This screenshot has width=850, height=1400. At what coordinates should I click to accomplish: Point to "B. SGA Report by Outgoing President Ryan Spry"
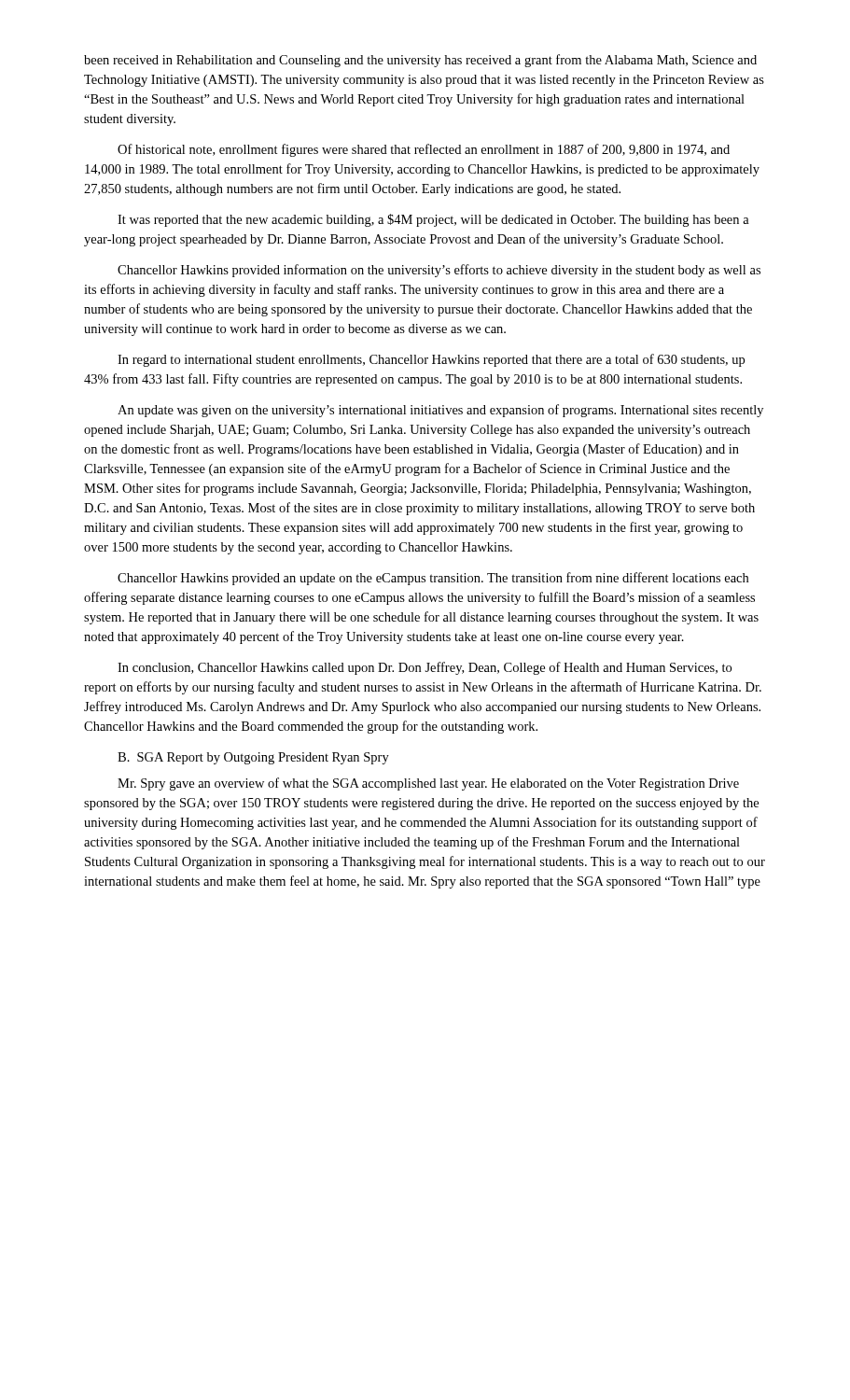pyautogui.click(x=253, y=757)
